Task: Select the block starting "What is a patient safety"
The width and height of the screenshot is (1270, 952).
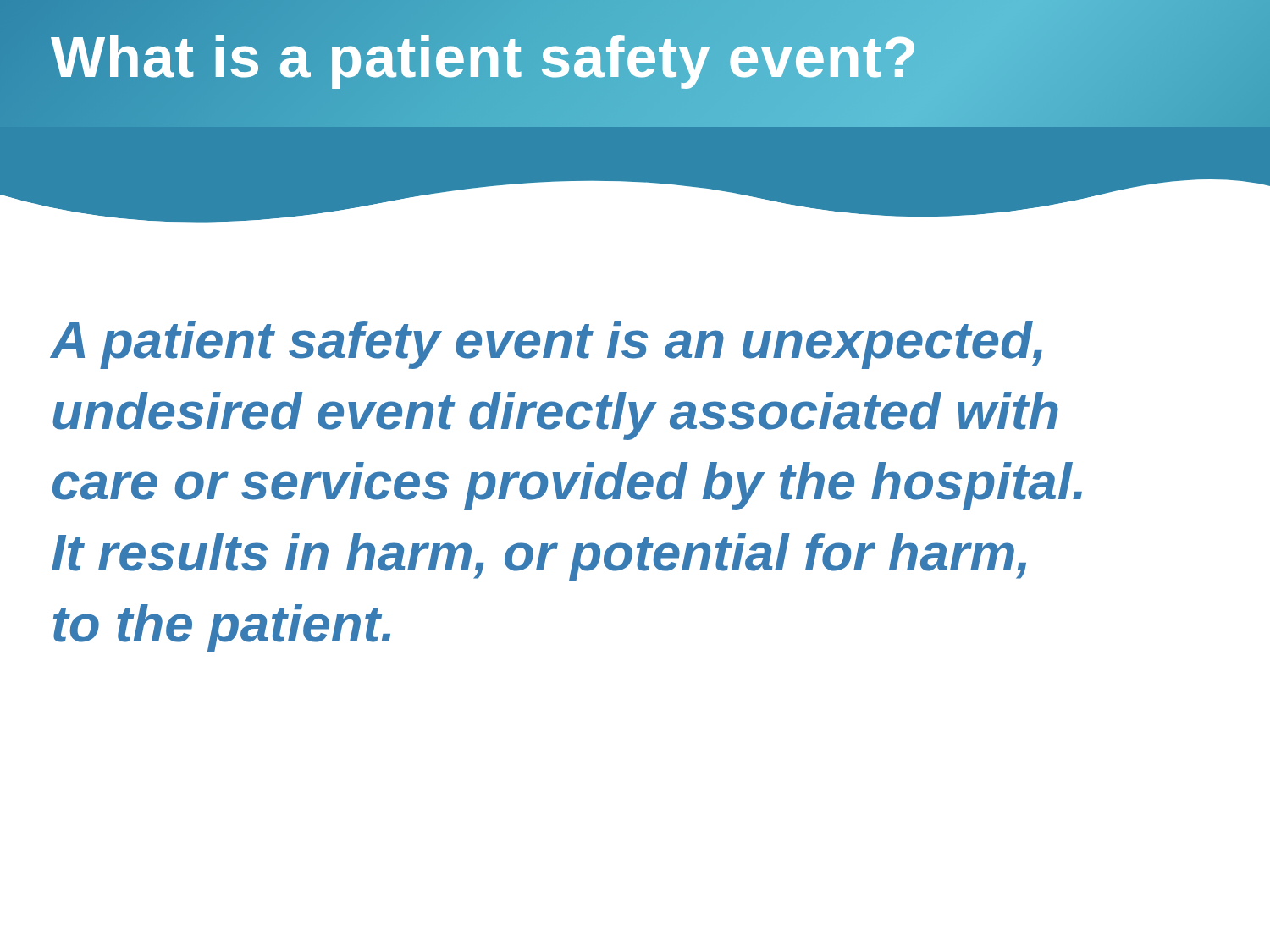Action: 485,57
